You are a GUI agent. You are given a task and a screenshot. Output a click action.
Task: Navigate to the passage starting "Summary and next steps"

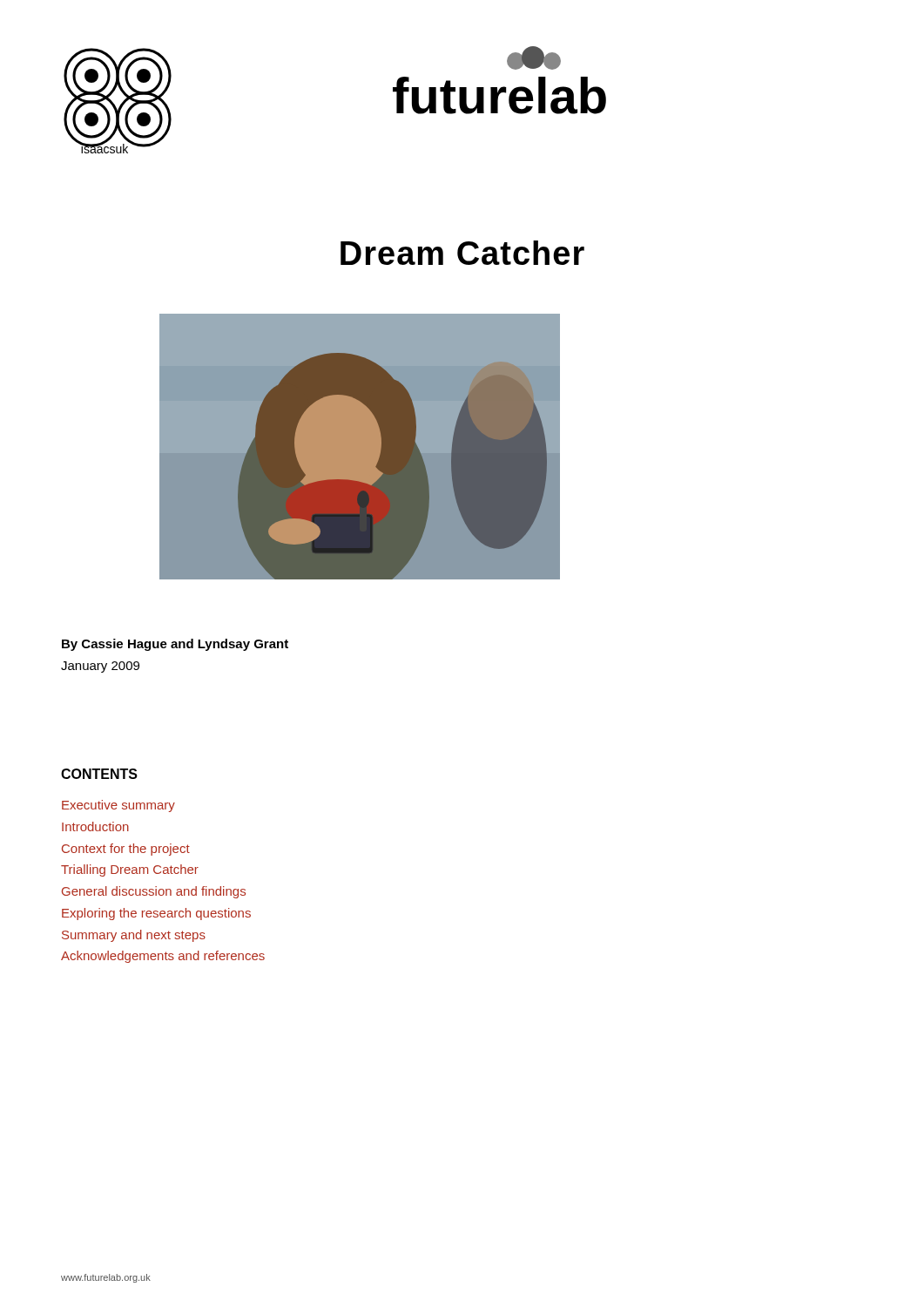pos(163,935)
